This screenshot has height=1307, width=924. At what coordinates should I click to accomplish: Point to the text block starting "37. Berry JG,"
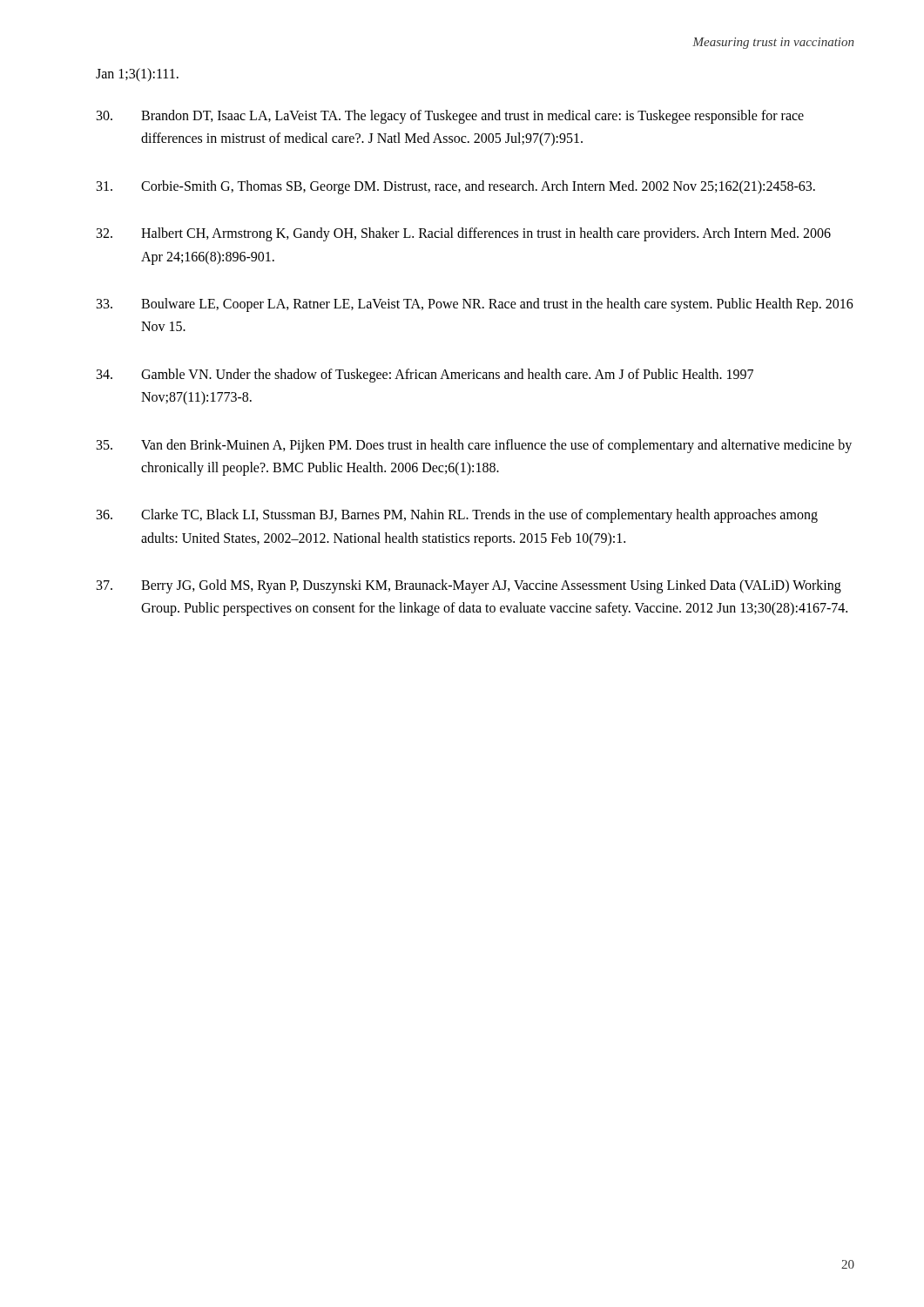[475, 597]
